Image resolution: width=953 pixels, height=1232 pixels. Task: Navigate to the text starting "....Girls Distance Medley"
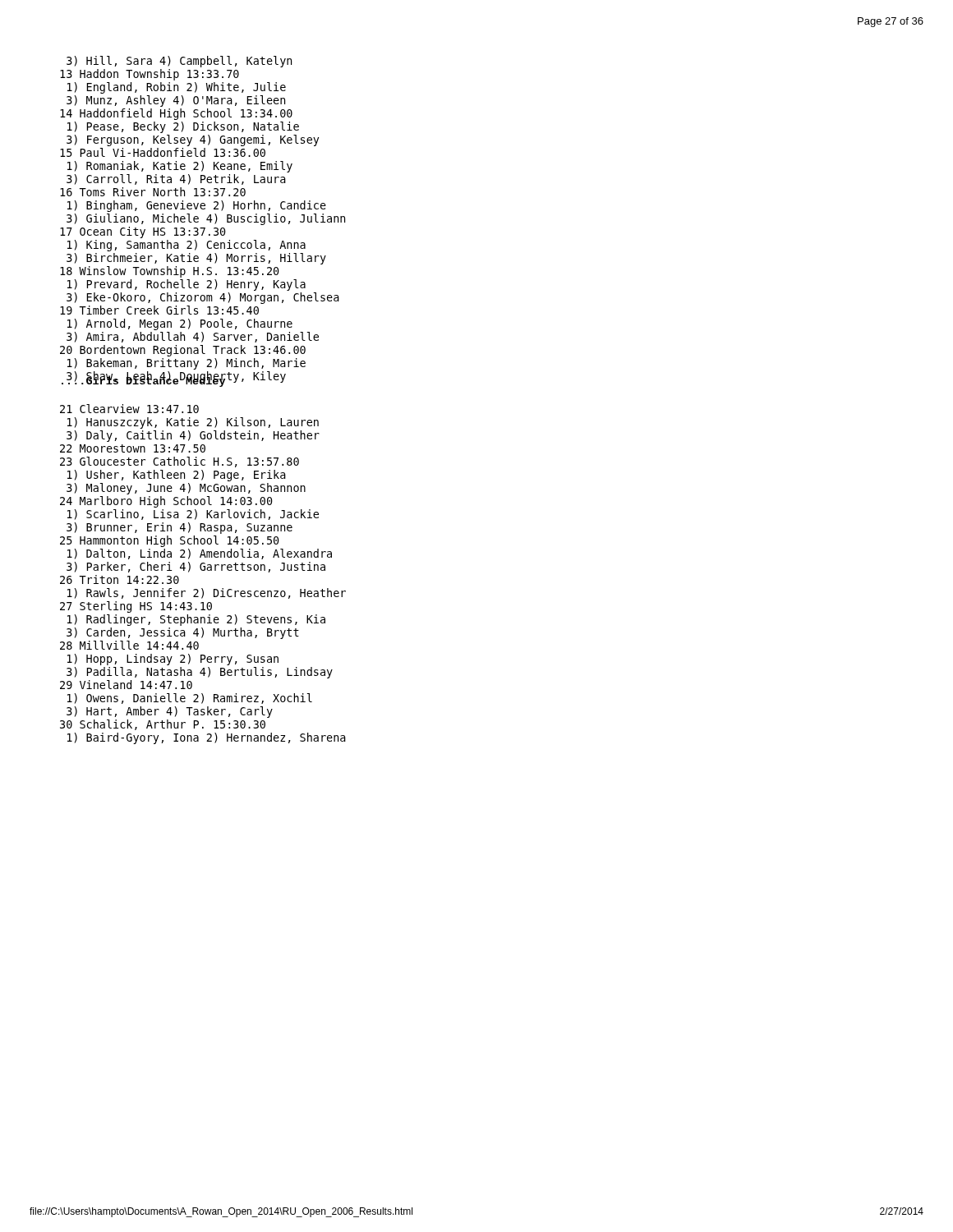click(142, 382)
